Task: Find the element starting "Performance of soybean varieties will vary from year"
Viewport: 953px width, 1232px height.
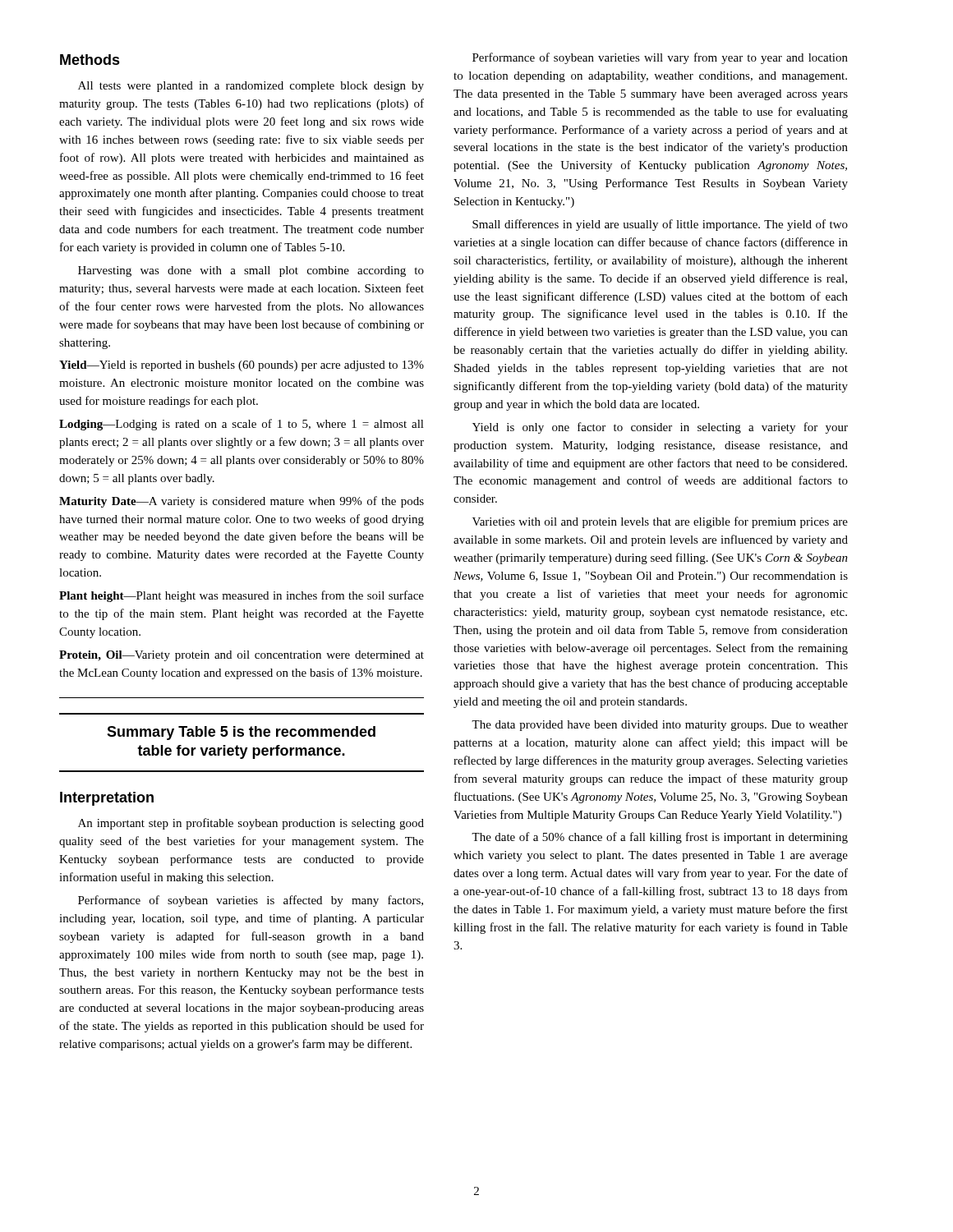Action: coord(660,58)
